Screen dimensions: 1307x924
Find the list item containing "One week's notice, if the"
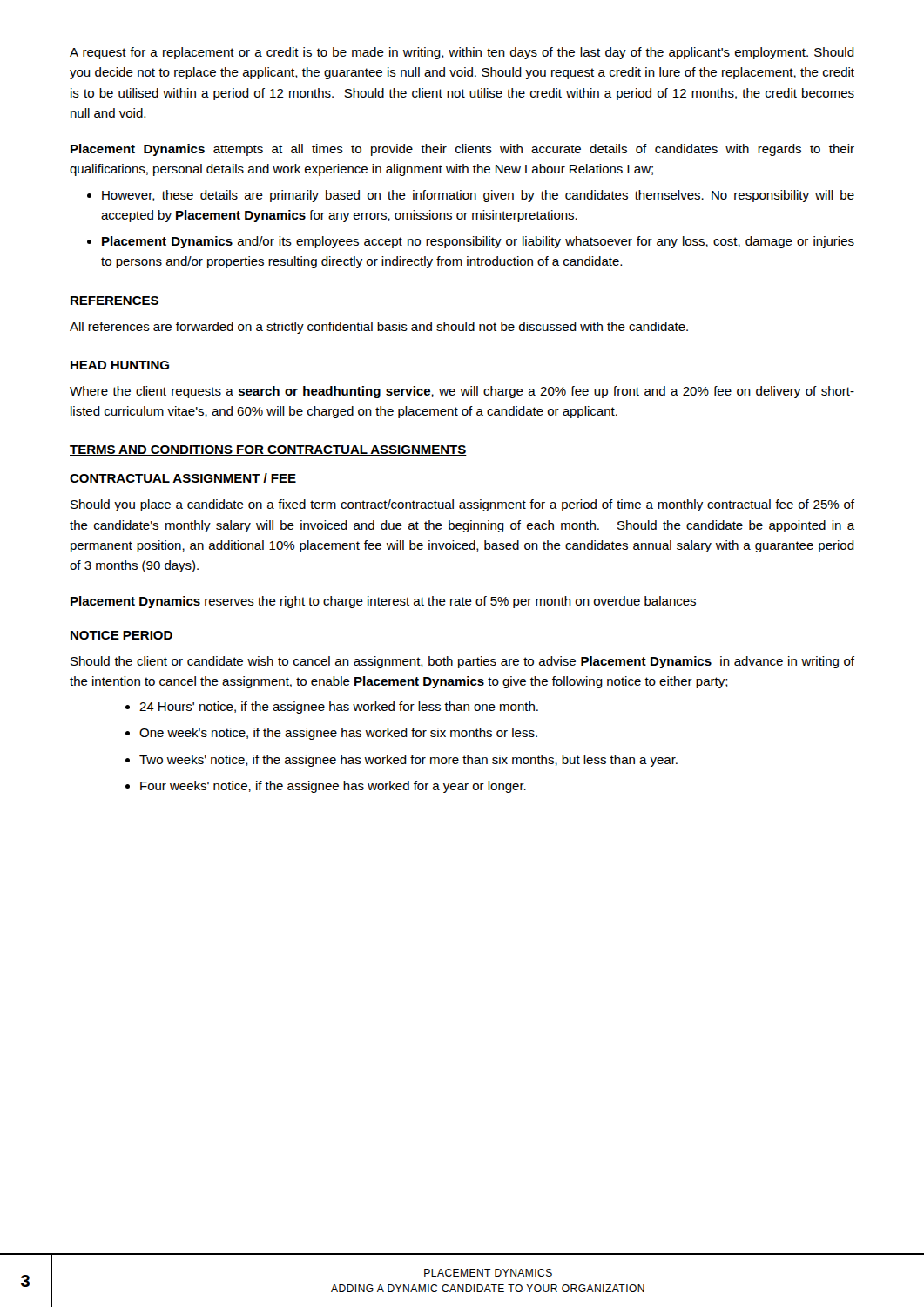(339, 733)
